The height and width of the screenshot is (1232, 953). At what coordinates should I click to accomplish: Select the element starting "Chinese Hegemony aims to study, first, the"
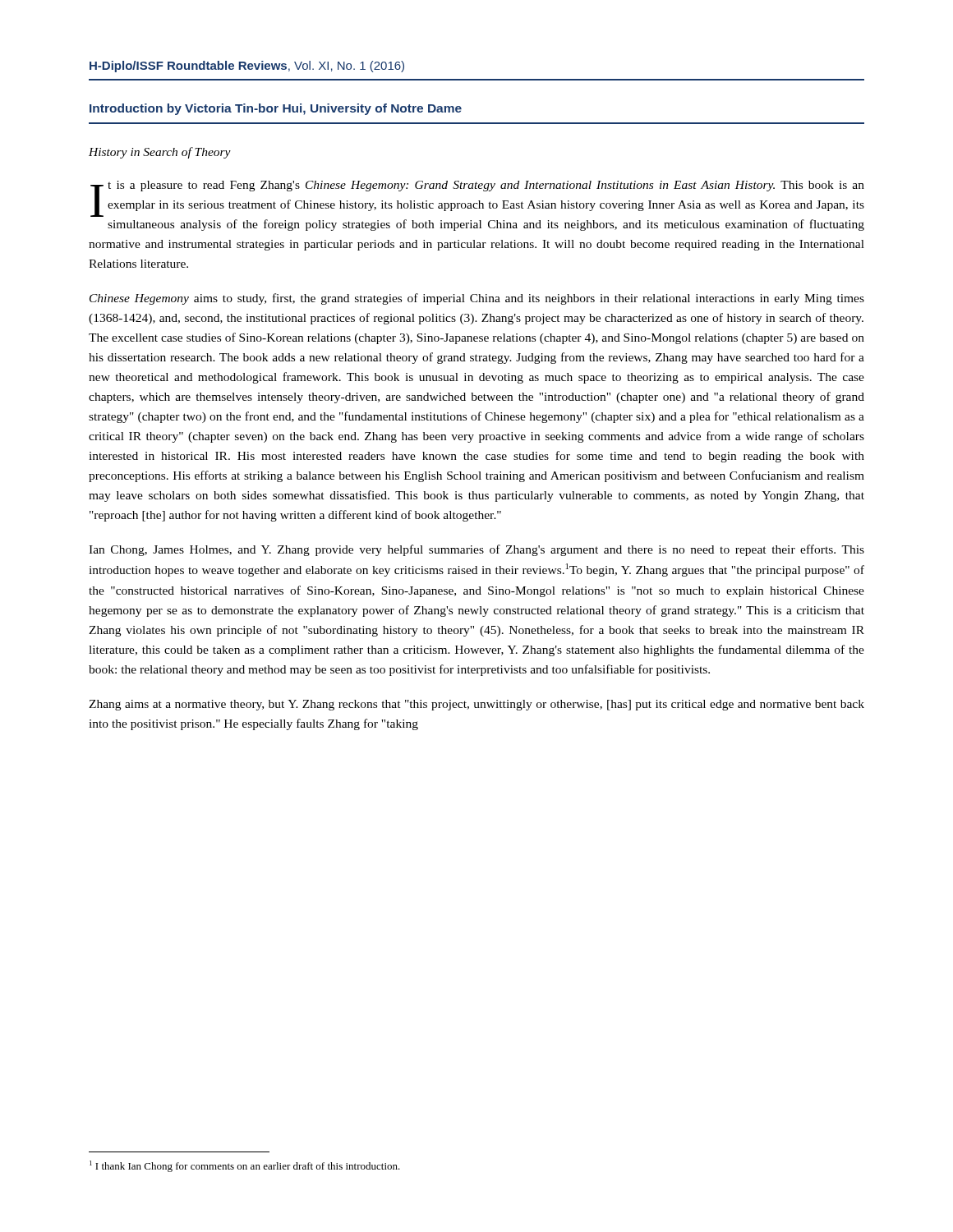[x=476, y=406]
